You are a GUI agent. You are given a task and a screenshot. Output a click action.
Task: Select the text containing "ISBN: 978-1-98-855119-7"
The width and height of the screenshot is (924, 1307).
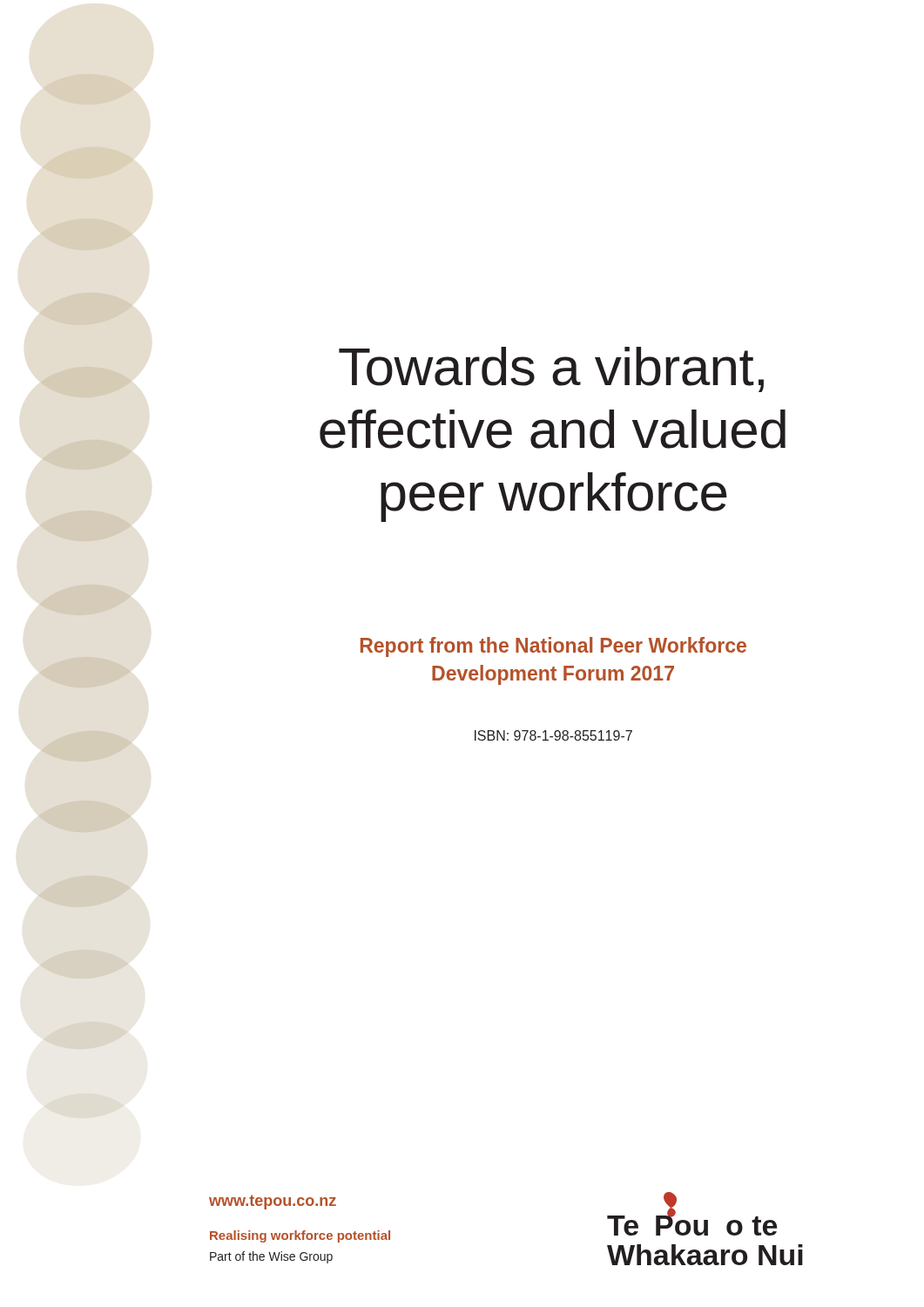[x=553, y=736]
